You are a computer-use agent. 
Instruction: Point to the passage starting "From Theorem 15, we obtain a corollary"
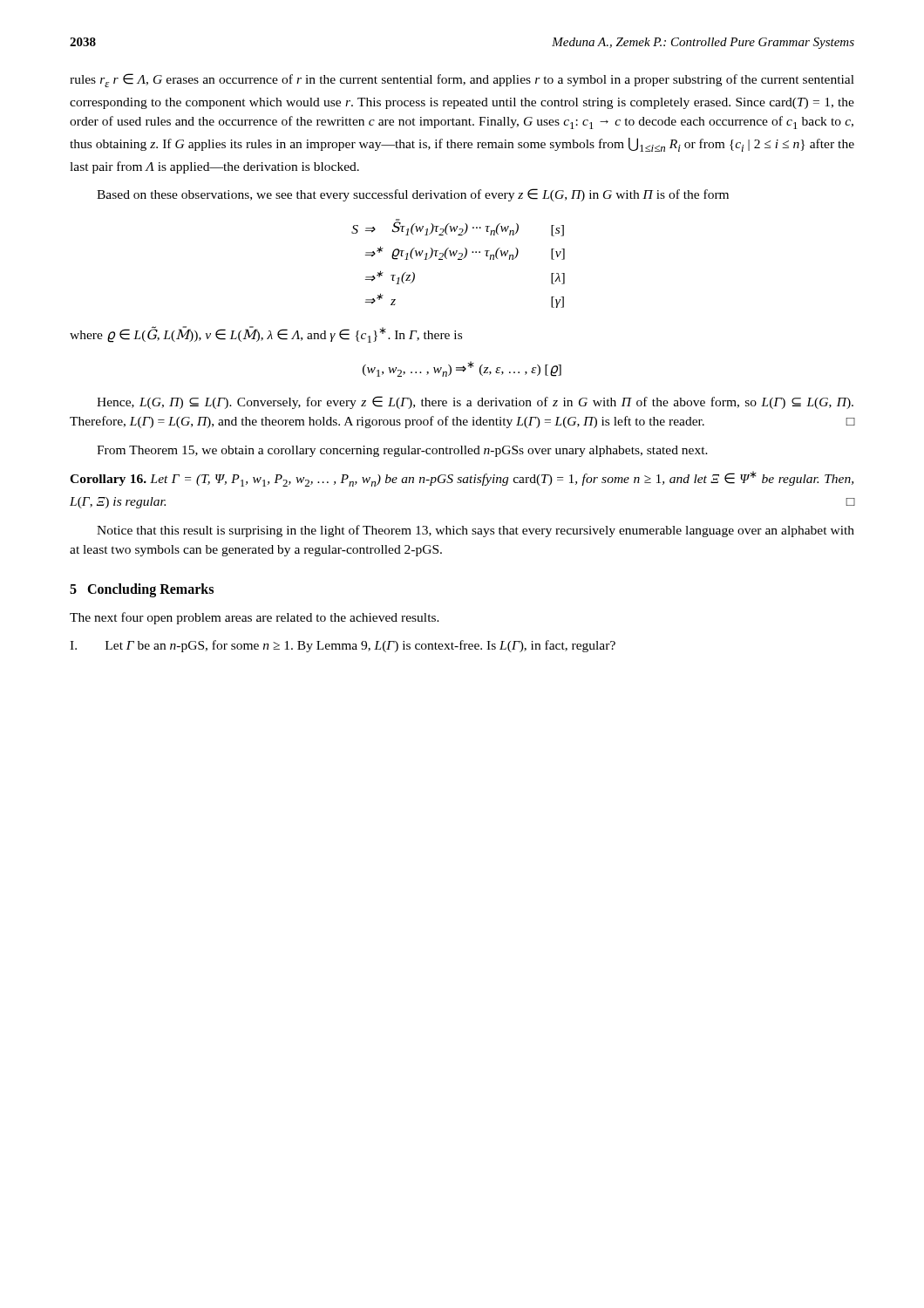coord(462,450)
